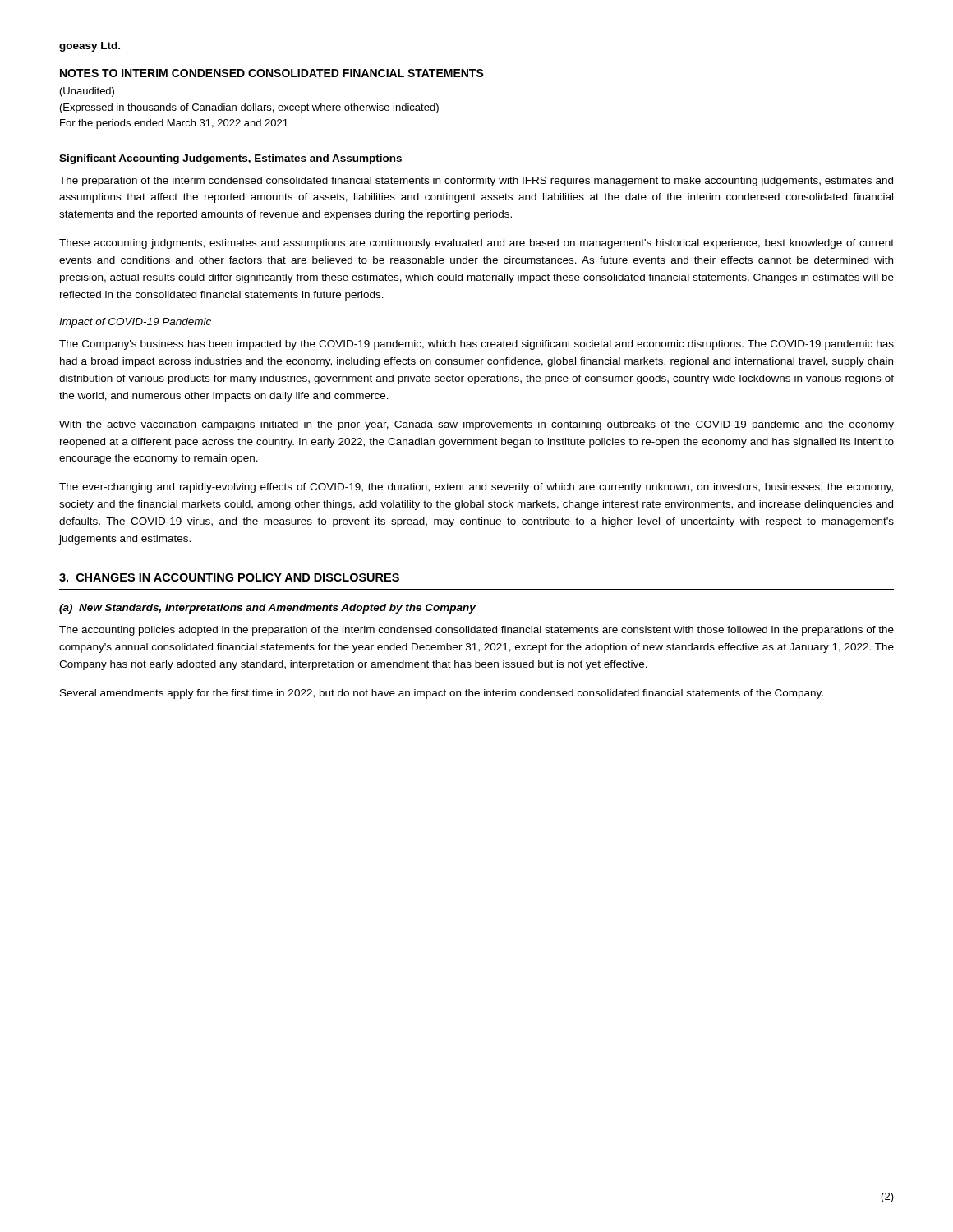Click the section header that begins "Significant Accounting Judgements,"
The width and height of the screenshot is (953, 1232).
click(x=231, y=158)
